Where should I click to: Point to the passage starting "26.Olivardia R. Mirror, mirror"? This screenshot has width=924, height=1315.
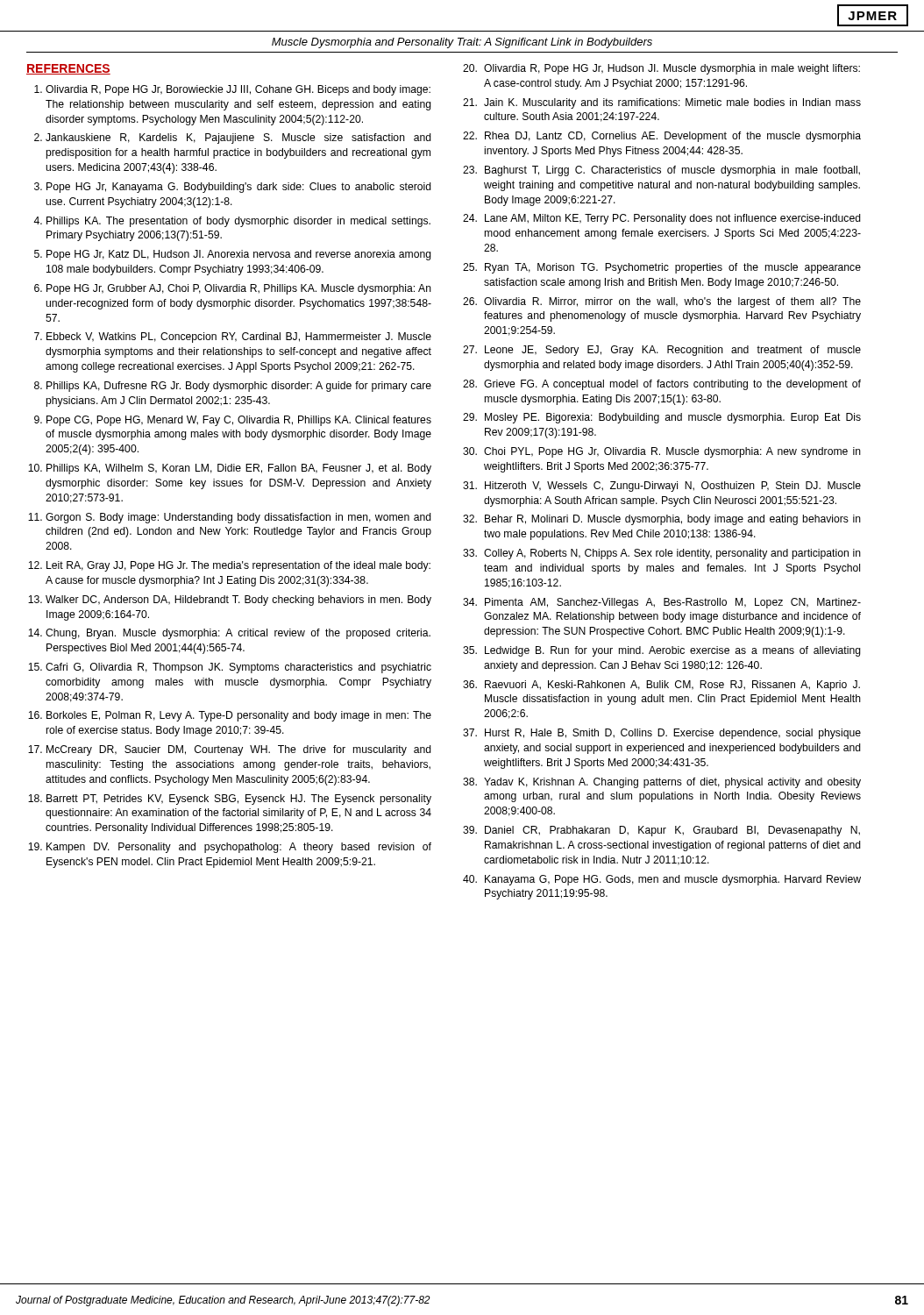tap(662, 316)
